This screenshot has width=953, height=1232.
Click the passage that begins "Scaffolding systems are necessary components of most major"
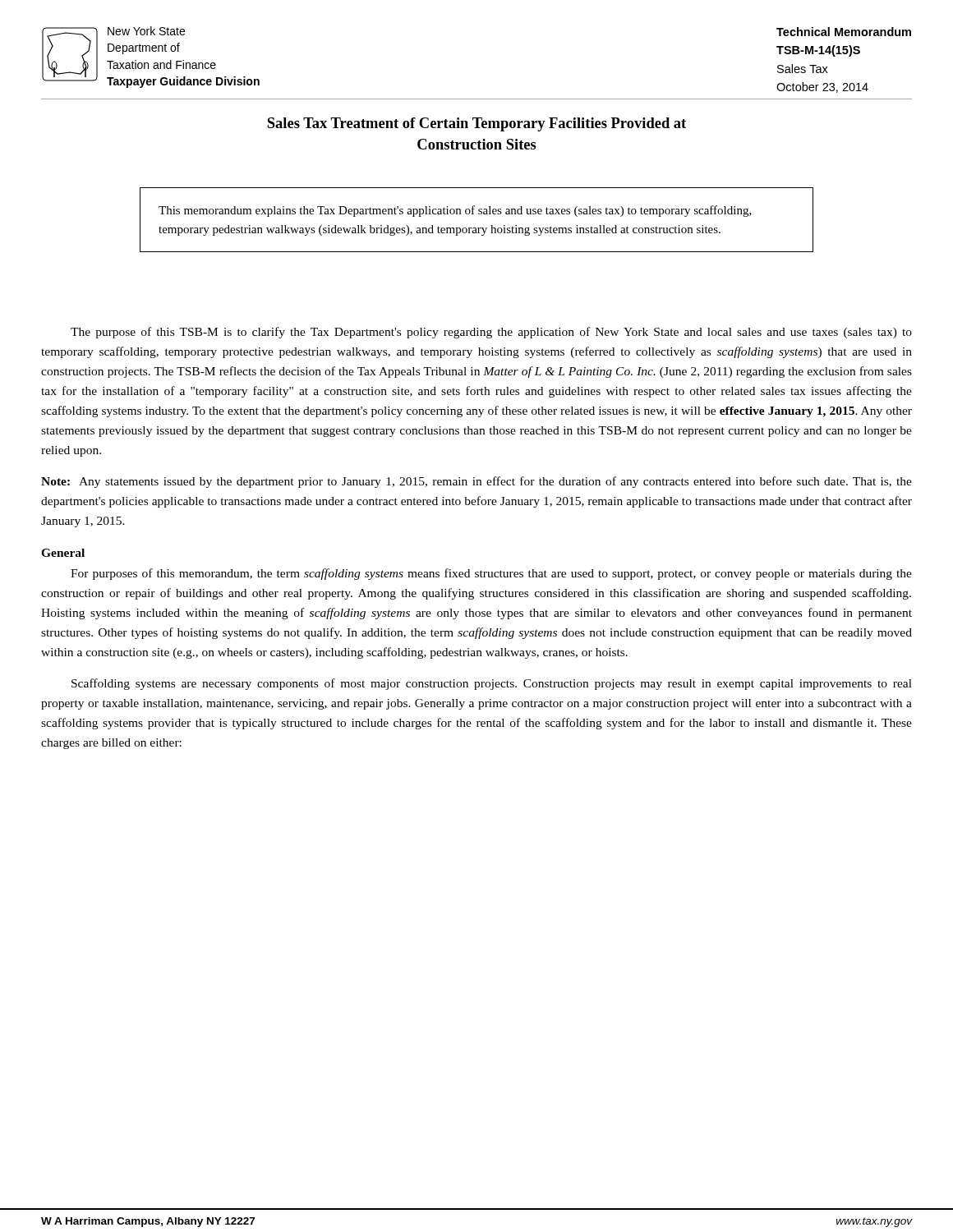476,713
